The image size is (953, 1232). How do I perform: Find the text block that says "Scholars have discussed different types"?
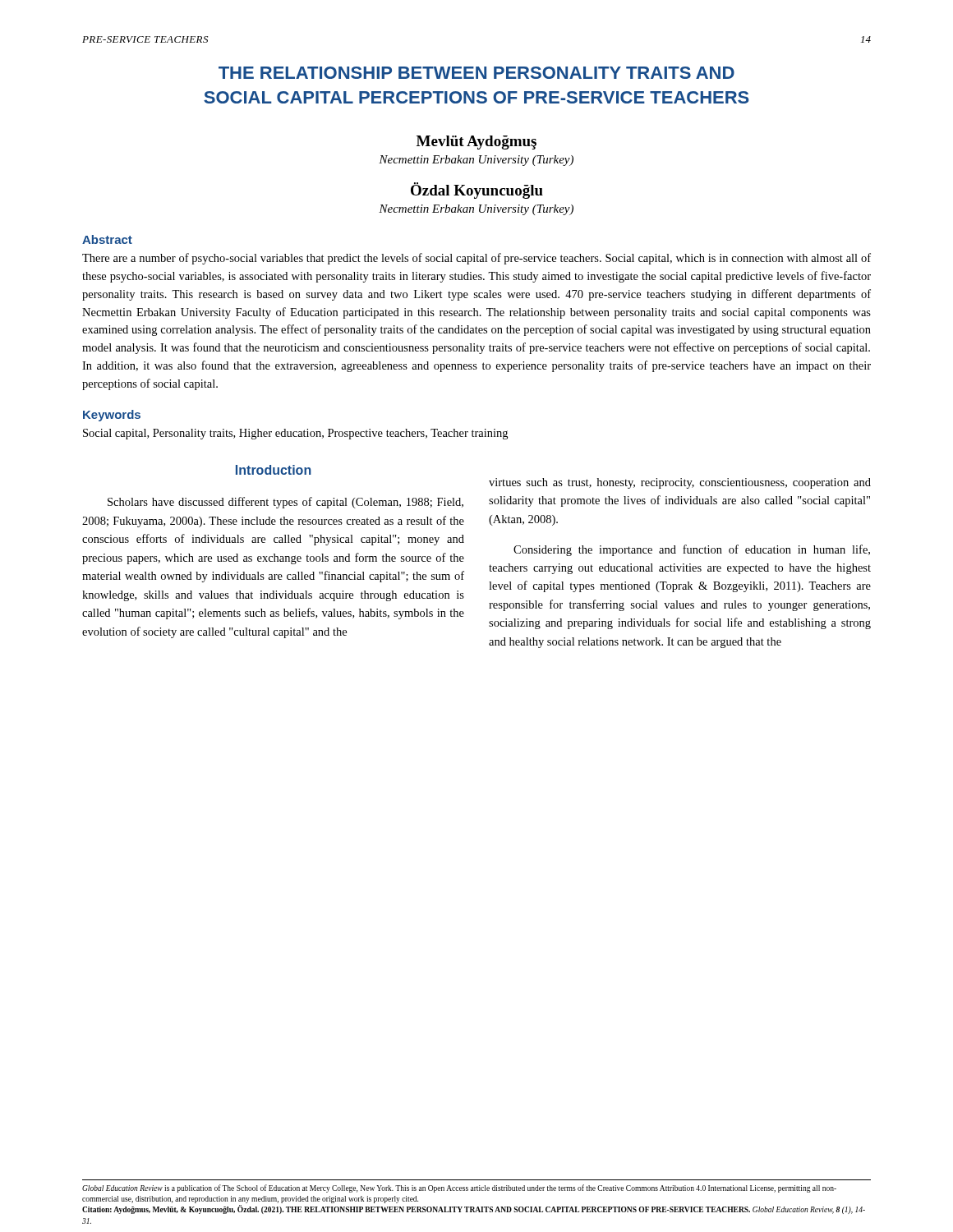[273, 567]
